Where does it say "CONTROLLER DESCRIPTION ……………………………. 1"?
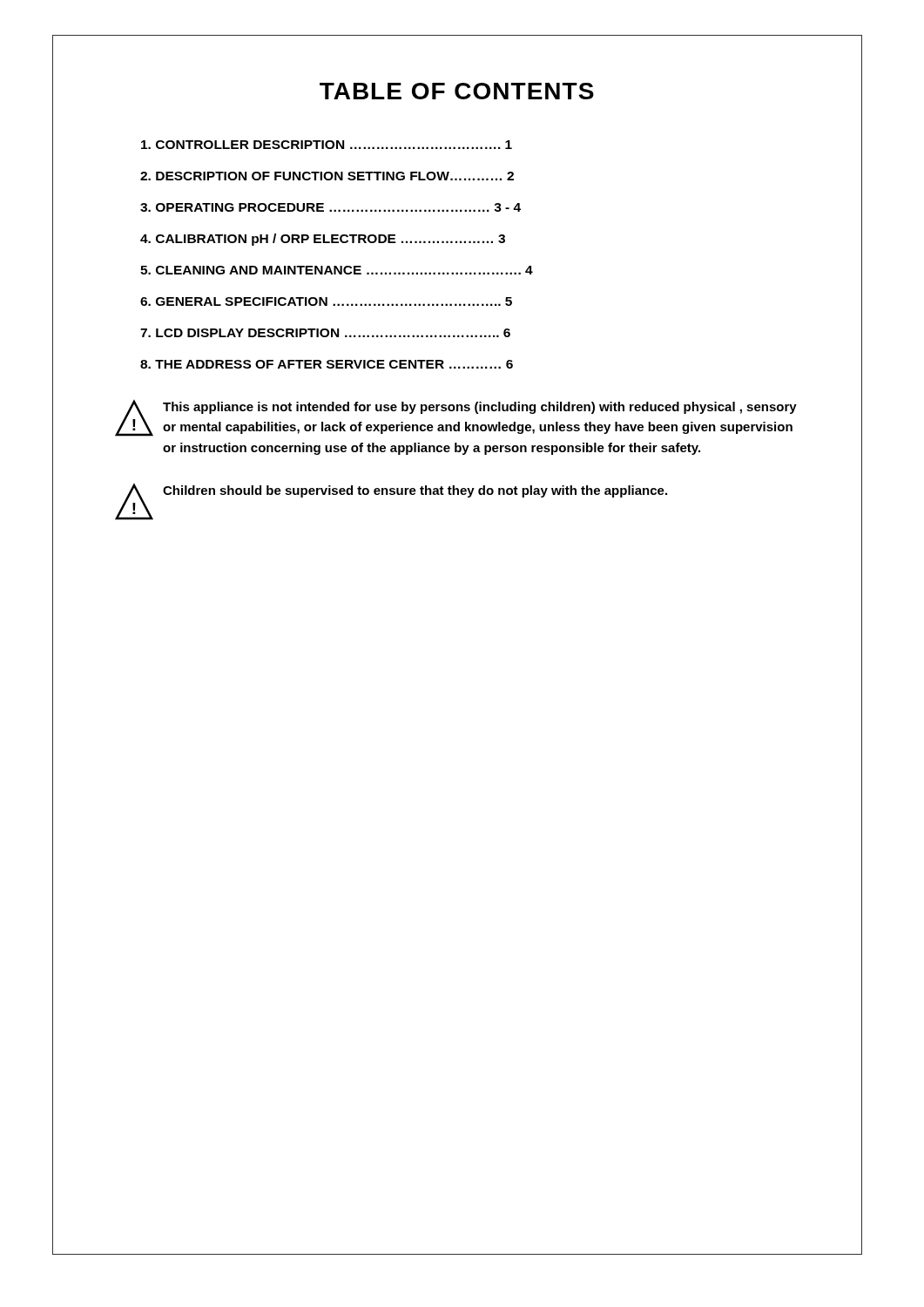The height and width of the screenshot is (1307, 924). [326, 144]
